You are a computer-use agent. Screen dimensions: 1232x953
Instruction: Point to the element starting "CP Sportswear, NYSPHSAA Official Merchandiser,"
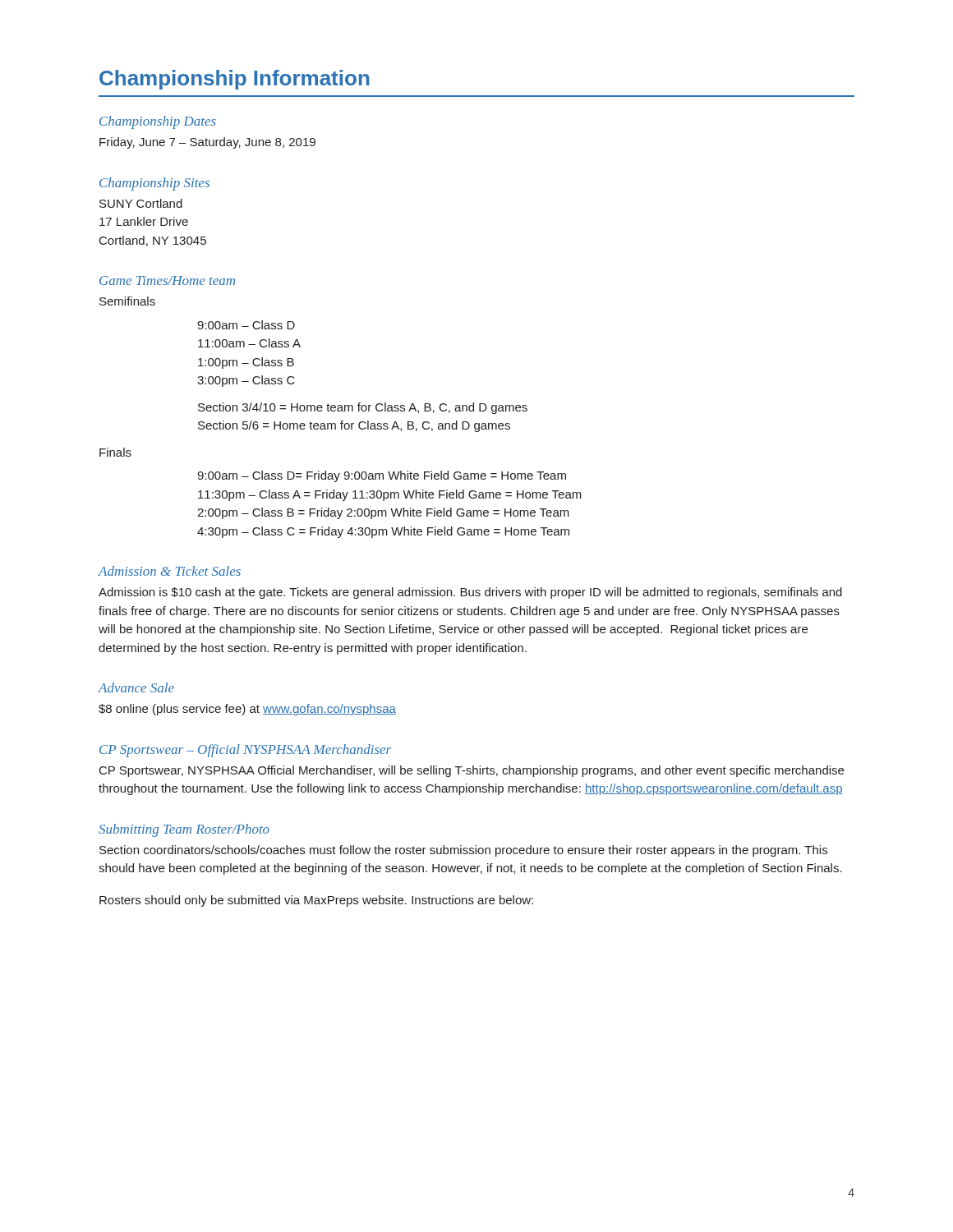pos(471,779)
